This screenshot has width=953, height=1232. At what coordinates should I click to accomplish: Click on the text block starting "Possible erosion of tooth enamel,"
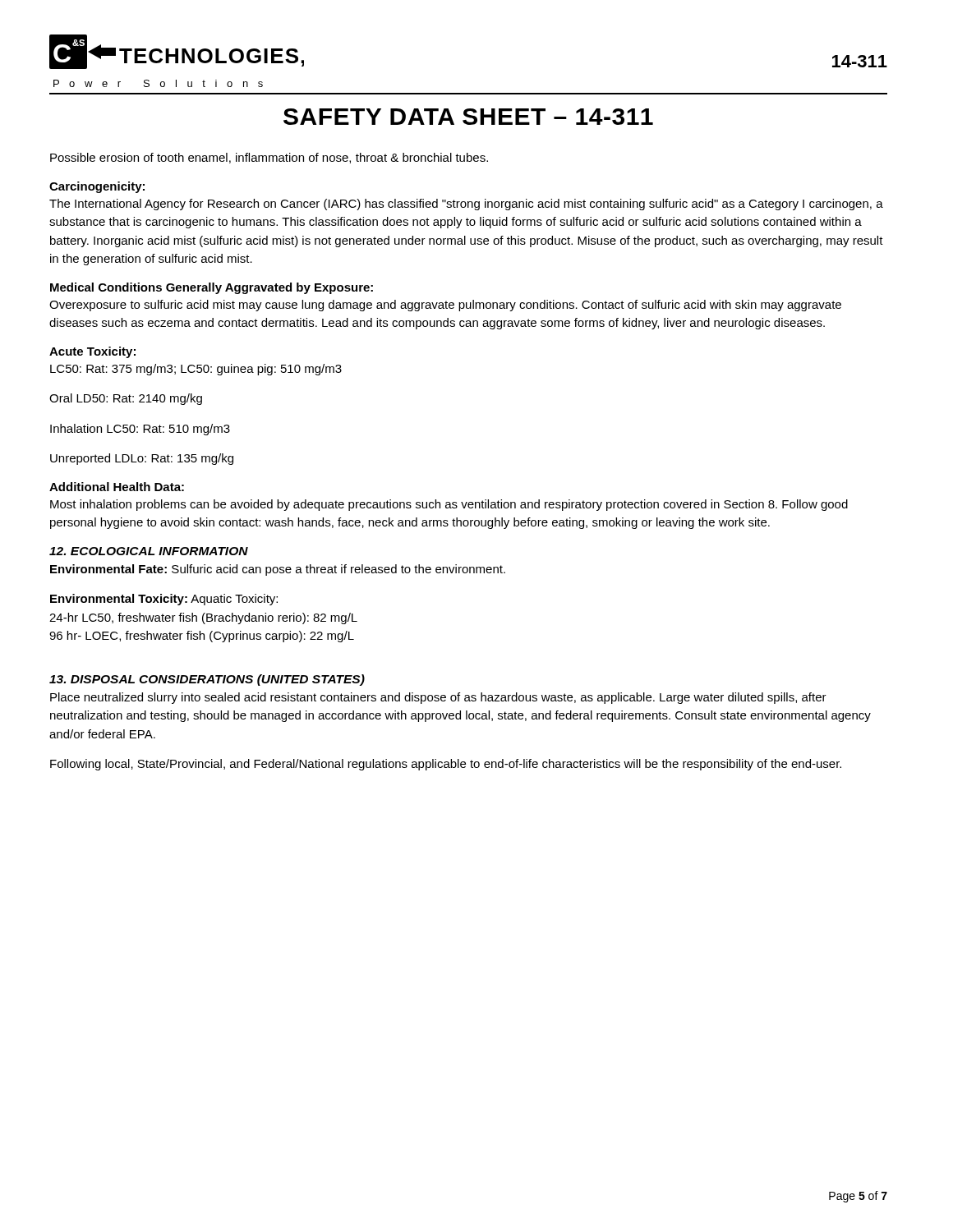click(269, 157)
